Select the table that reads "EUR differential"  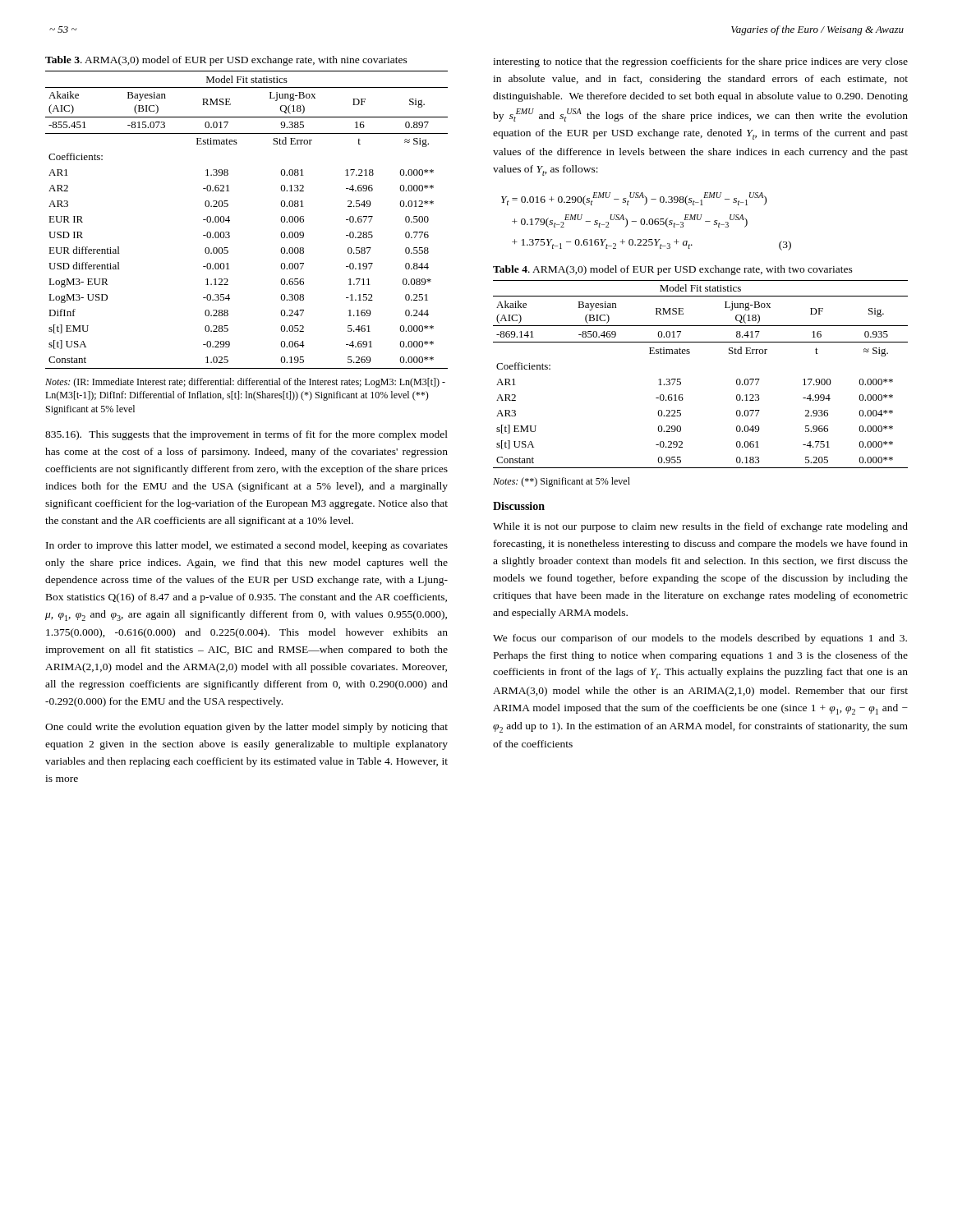tap(246, 219)
